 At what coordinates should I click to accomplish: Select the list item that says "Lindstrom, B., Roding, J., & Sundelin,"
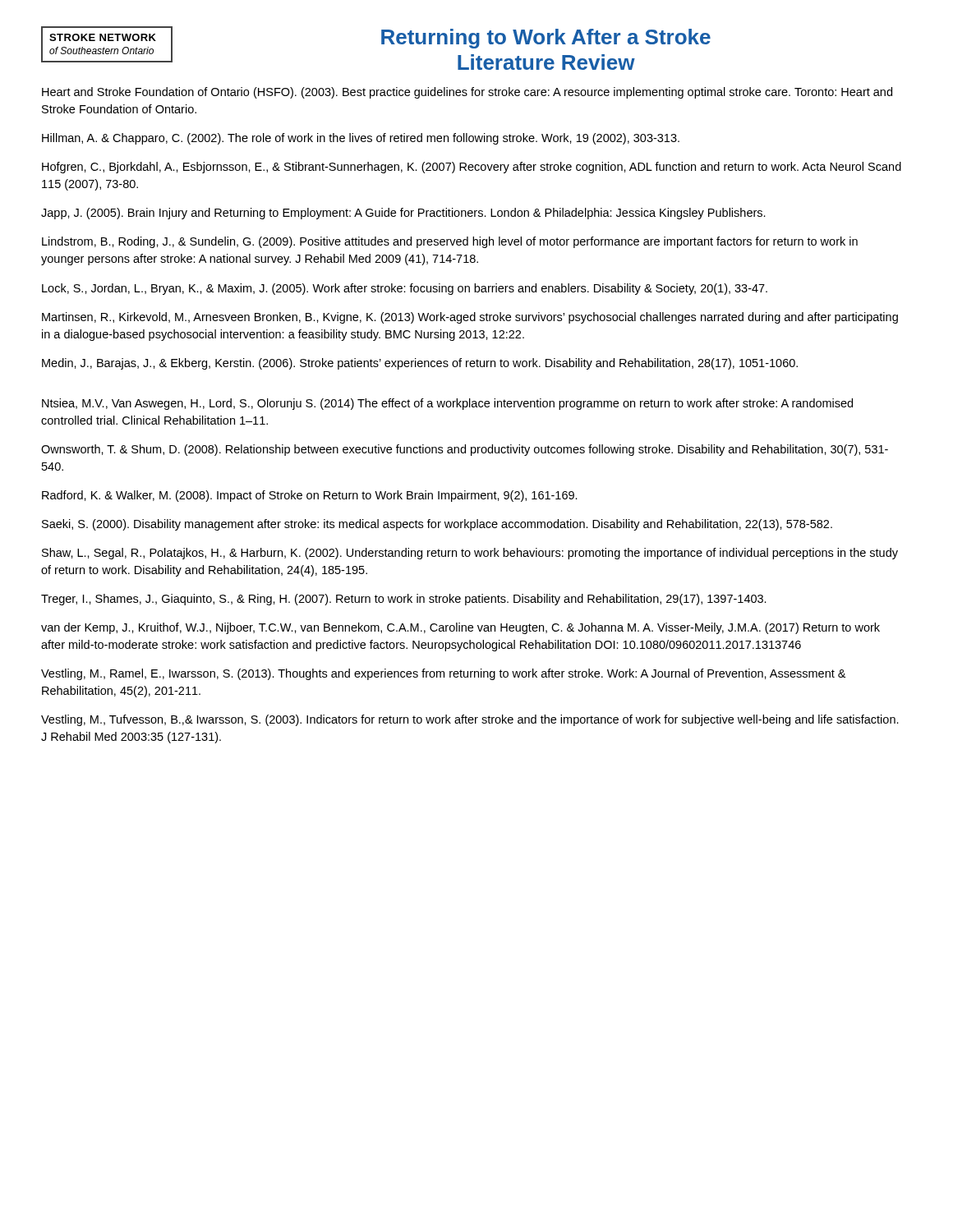(x=450, y=251)
